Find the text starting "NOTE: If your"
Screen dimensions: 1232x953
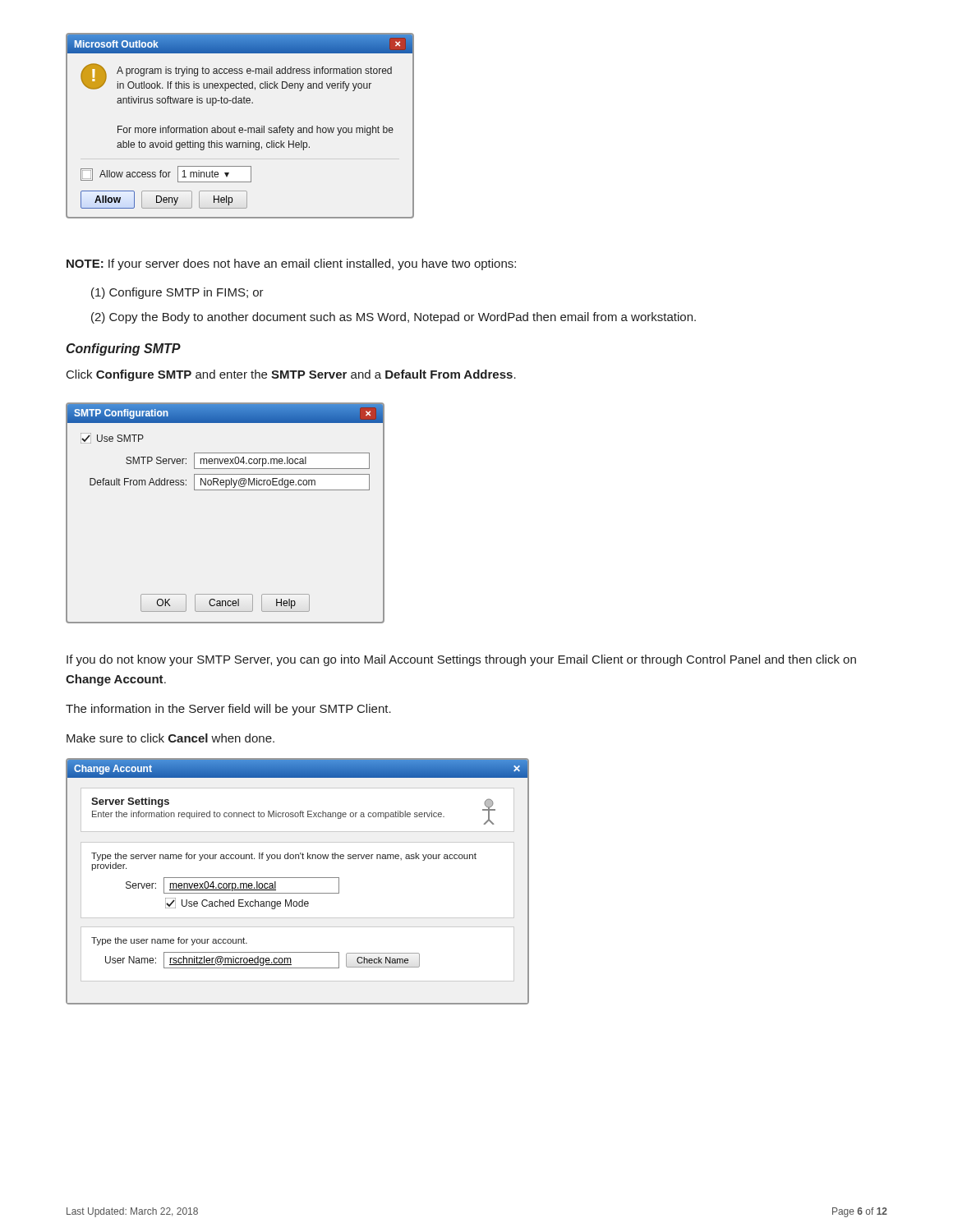coord(291,263)
